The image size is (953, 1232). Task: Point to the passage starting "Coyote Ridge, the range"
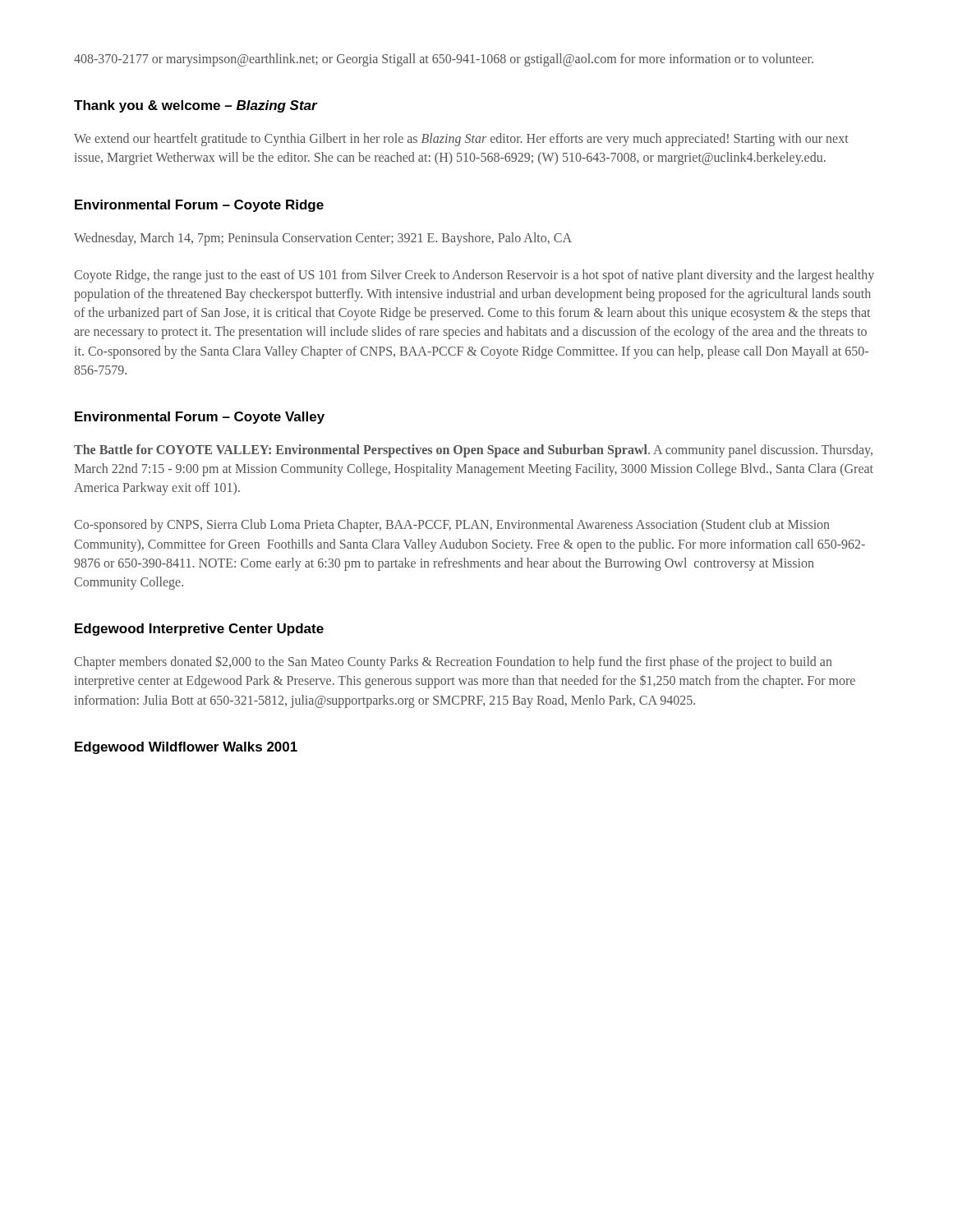(x=474, y=322)
